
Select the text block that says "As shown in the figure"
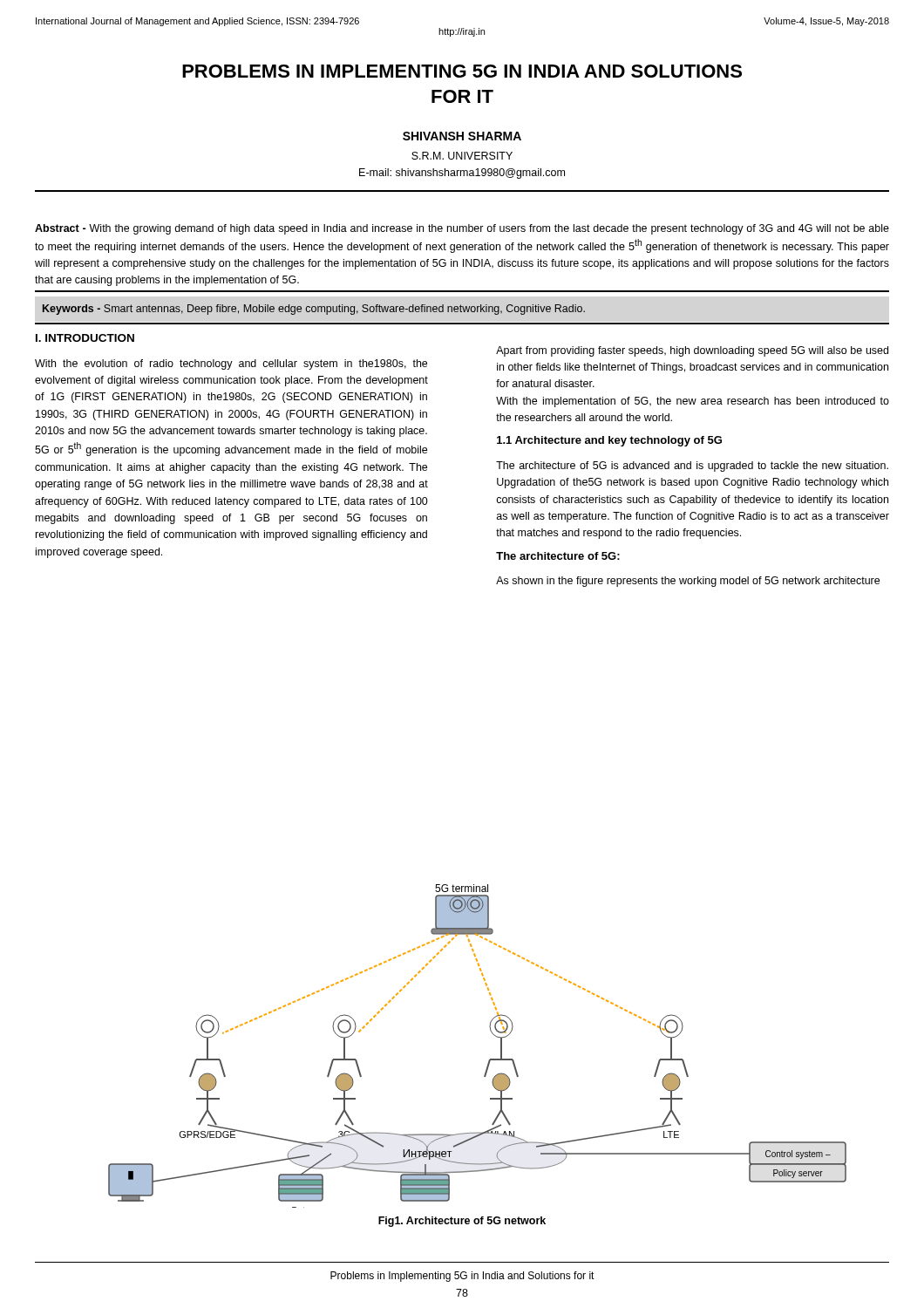click(693, 582)
